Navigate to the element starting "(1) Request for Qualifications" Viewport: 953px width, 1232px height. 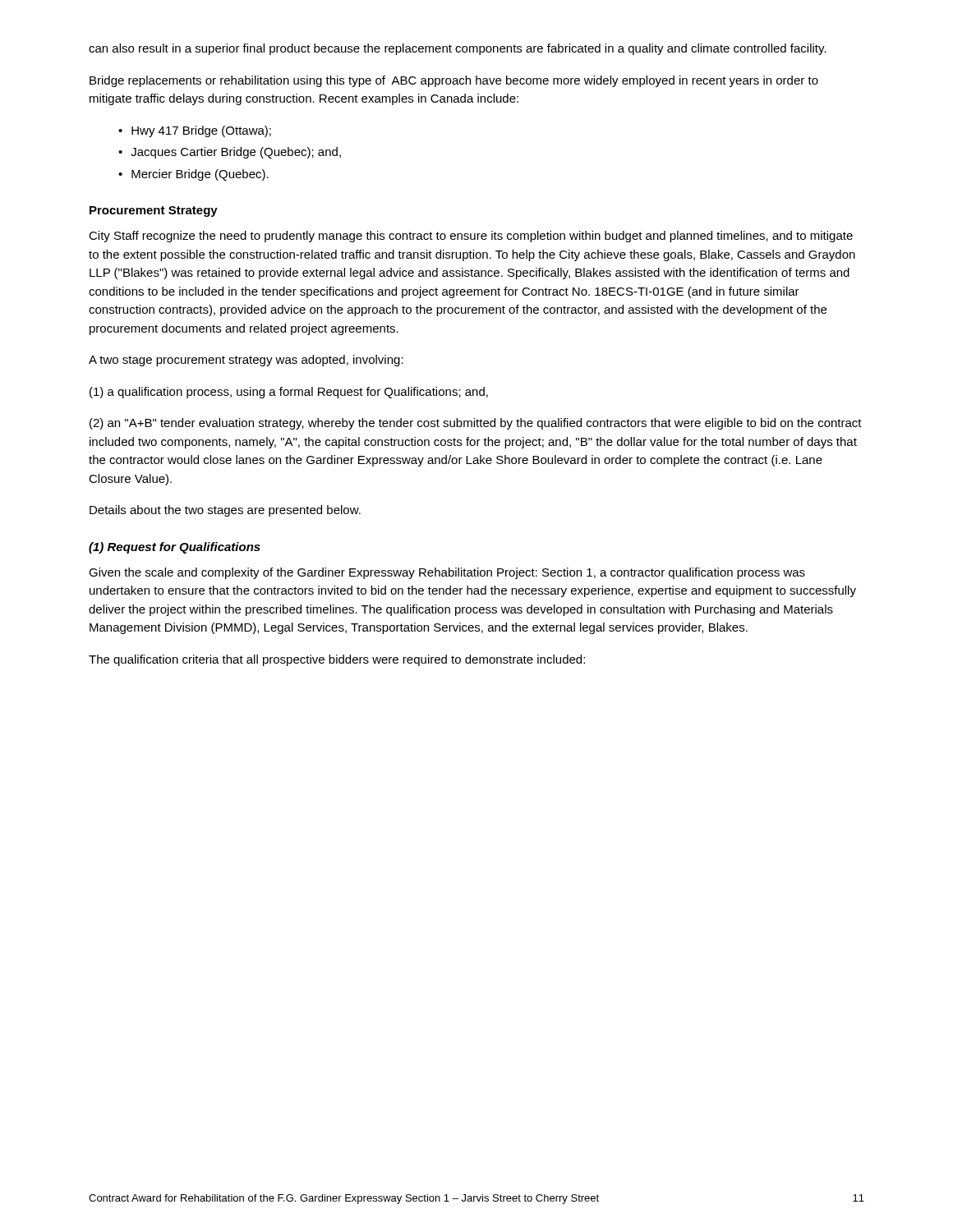pyautogui.click(x=175, y=546)
